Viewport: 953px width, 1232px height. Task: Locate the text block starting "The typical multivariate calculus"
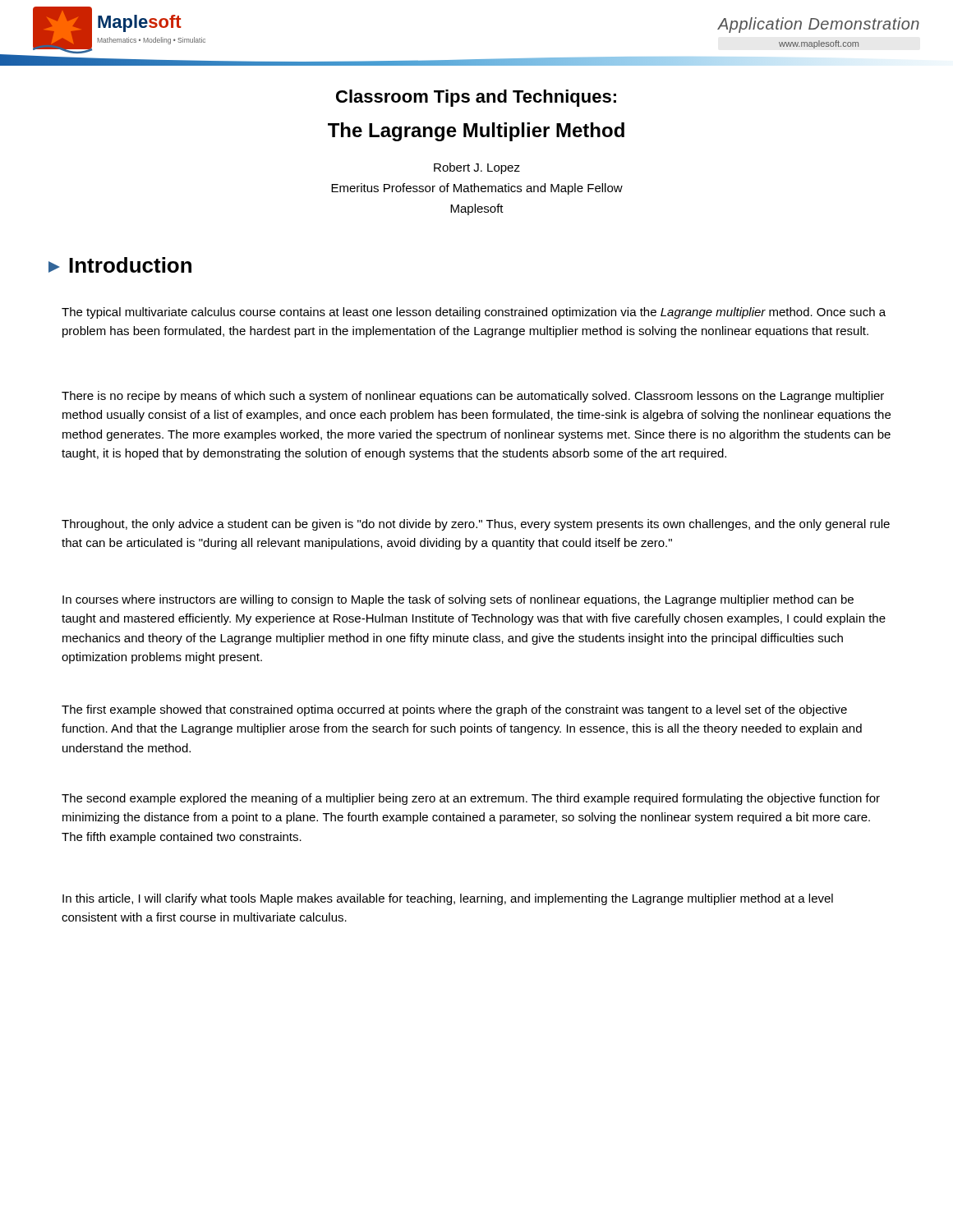coord(474,321)
